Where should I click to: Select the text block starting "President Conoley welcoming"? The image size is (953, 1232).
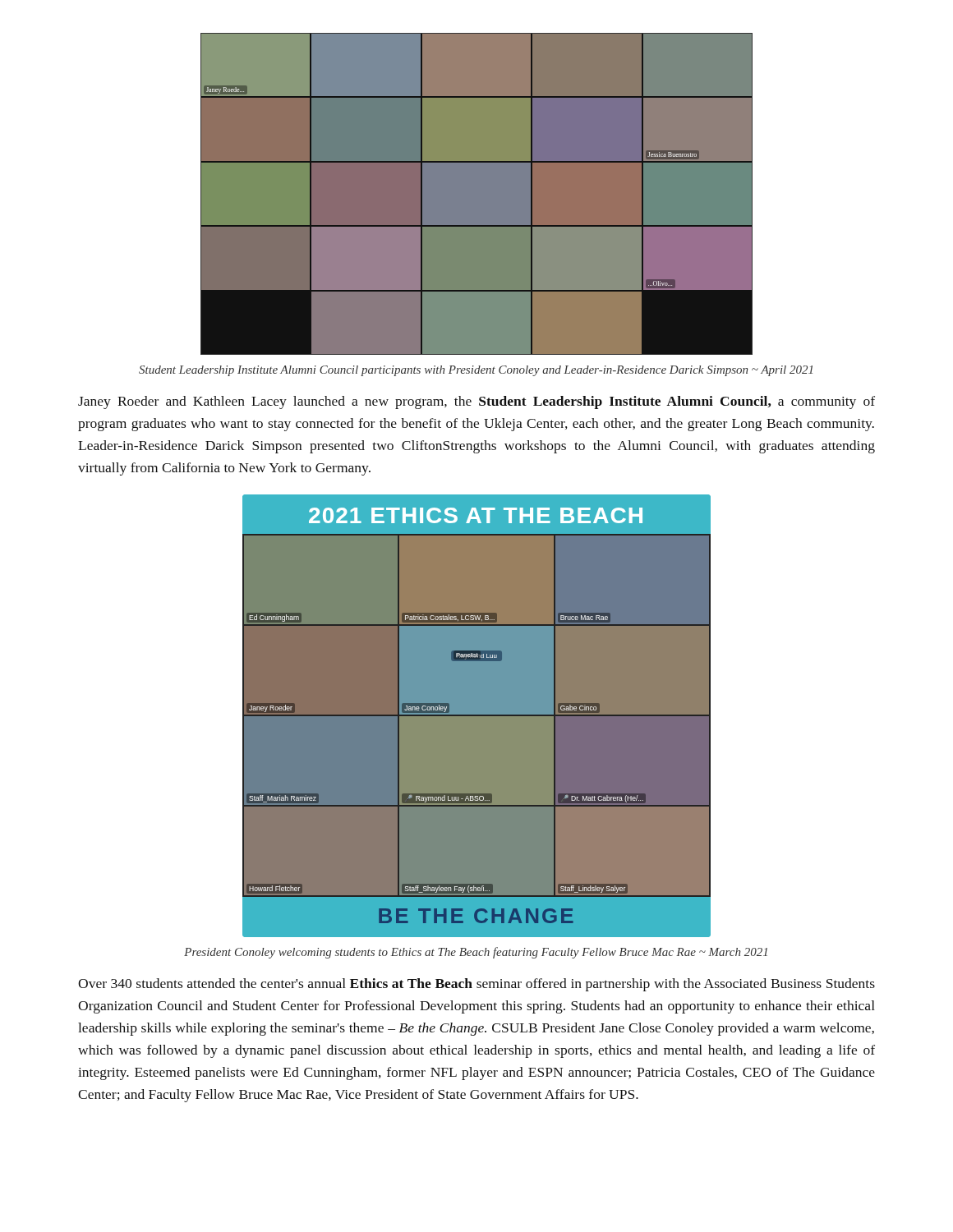(476, 952)
